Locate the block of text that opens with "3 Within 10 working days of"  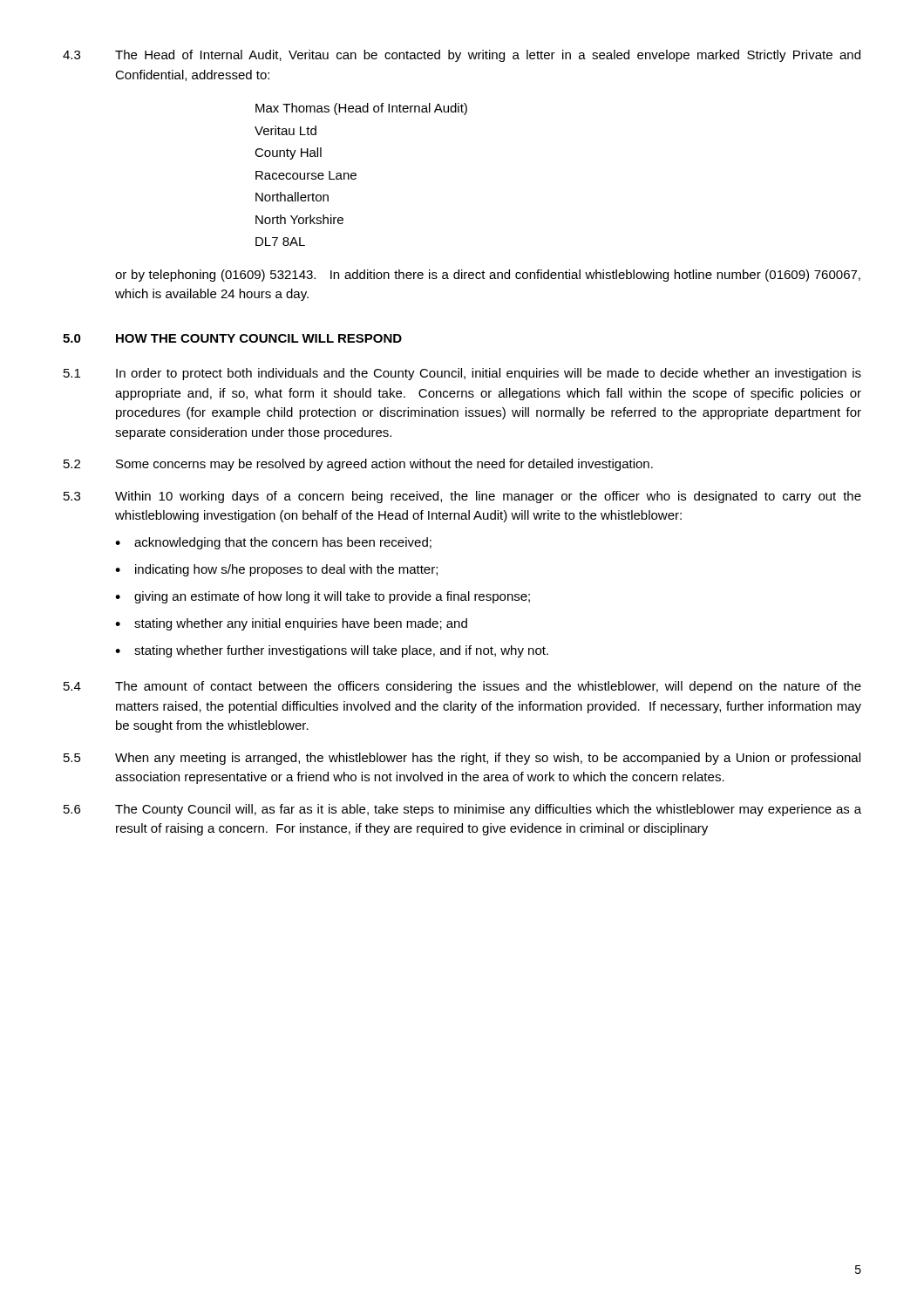[462, 506]
